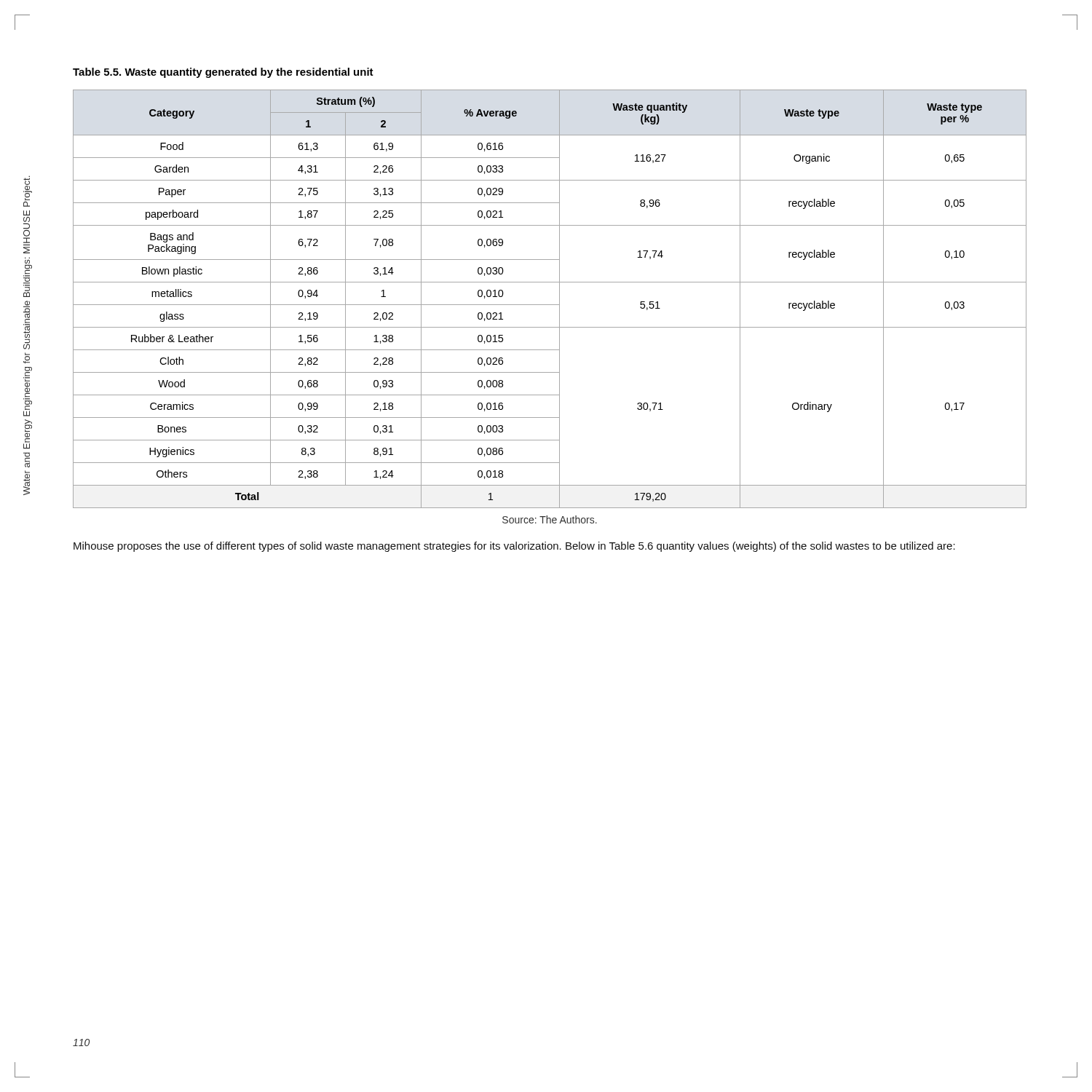Image resolution: width=1092 pixels, height=1092 pixels.
Task: Click on the passage starting "Source: The Authors."
Action: pyautogui.click(x=550, y=520)
